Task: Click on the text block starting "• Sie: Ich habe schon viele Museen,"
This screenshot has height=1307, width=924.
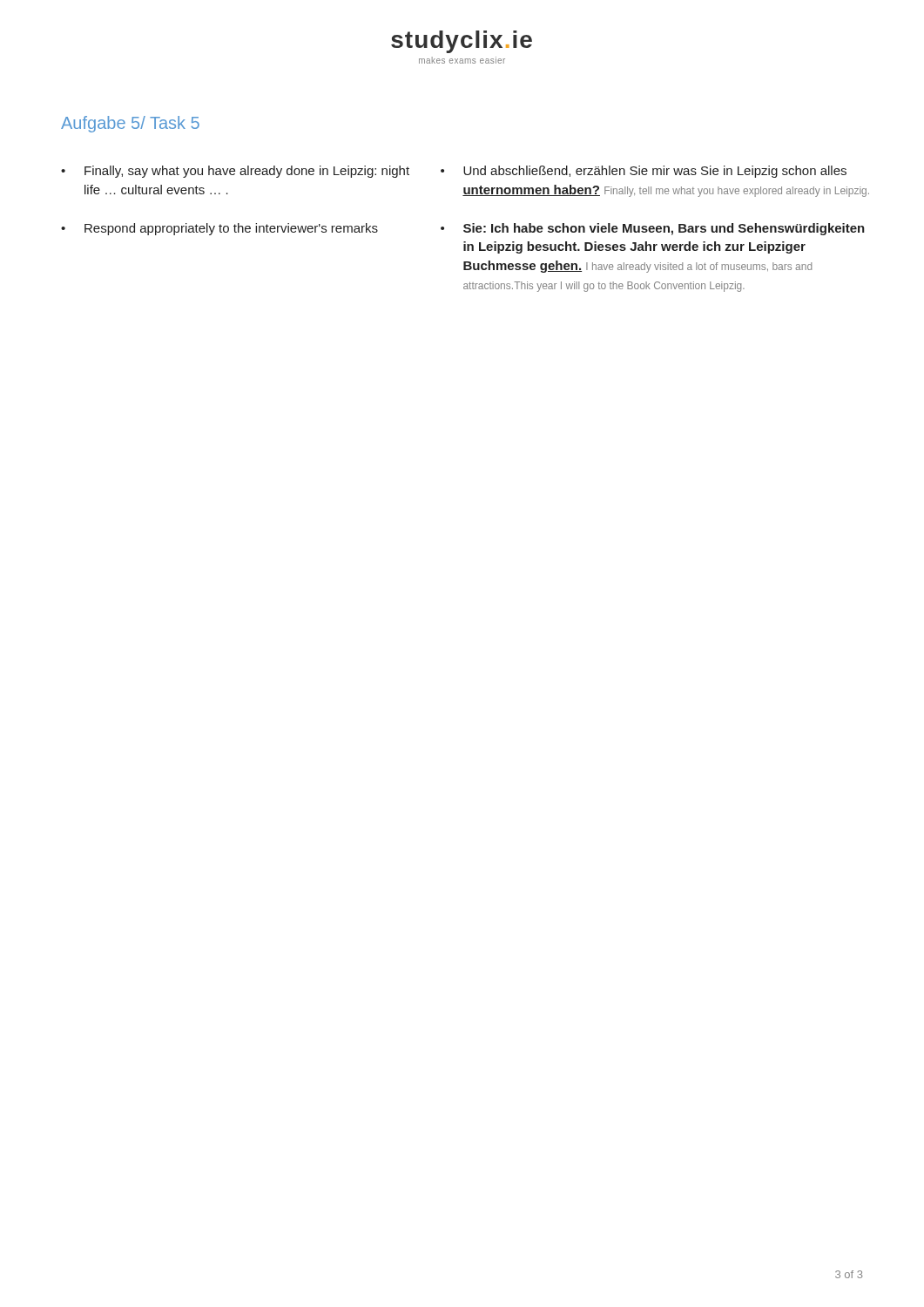Action: tap(656, 256)
